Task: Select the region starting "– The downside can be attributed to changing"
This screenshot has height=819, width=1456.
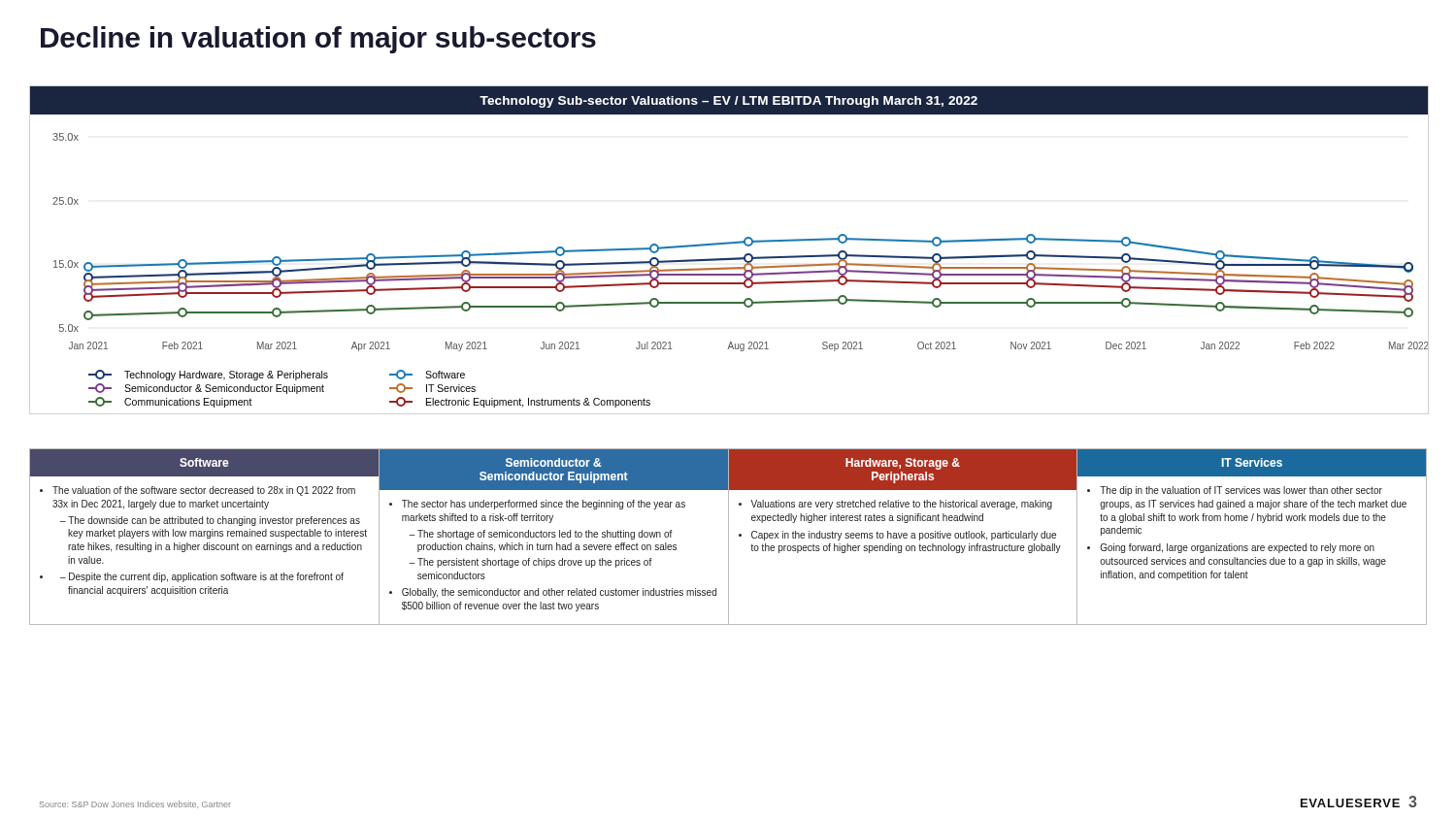Action: (213, 540)
